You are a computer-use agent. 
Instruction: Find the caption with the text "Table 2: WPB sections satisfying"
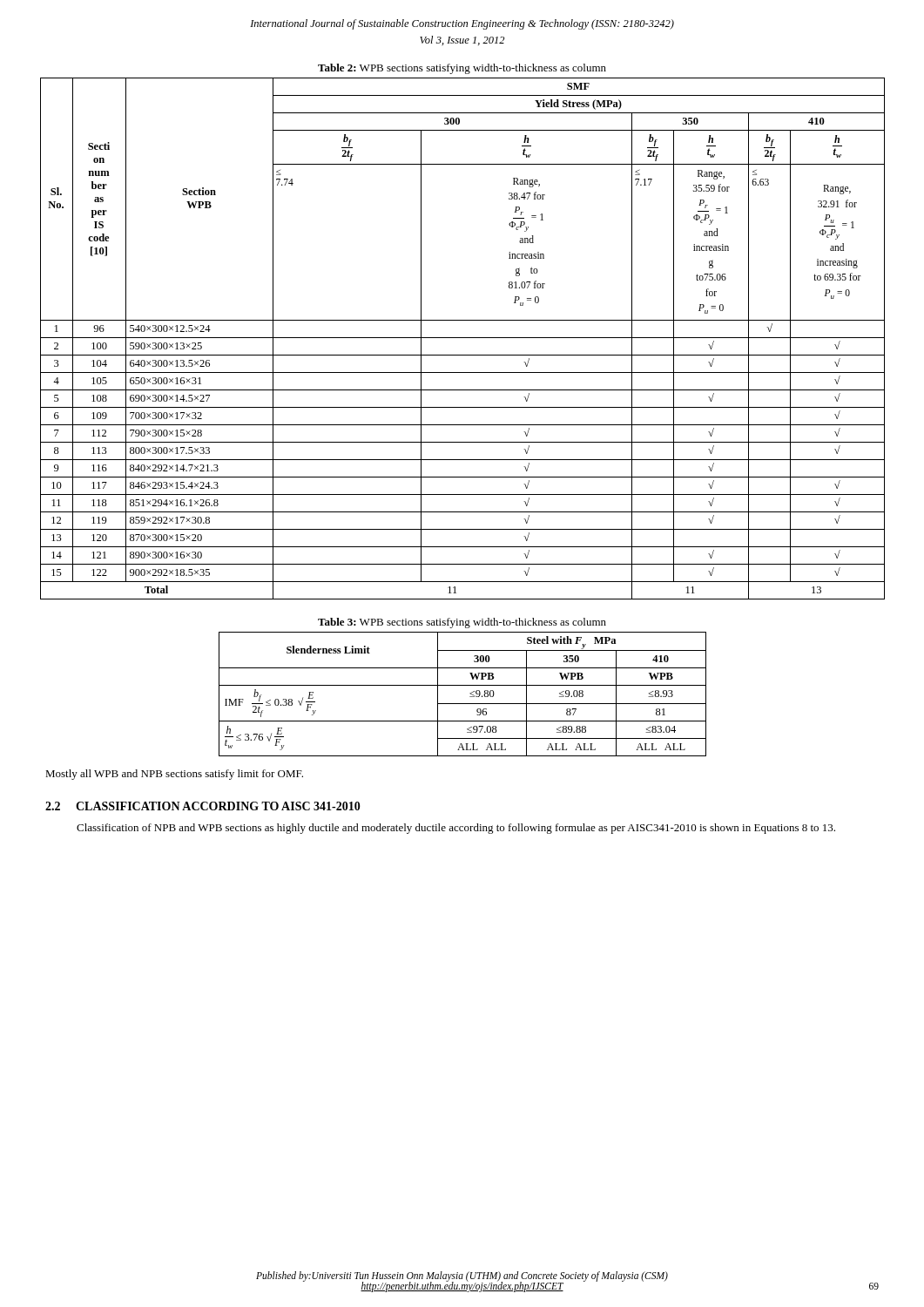462,67
